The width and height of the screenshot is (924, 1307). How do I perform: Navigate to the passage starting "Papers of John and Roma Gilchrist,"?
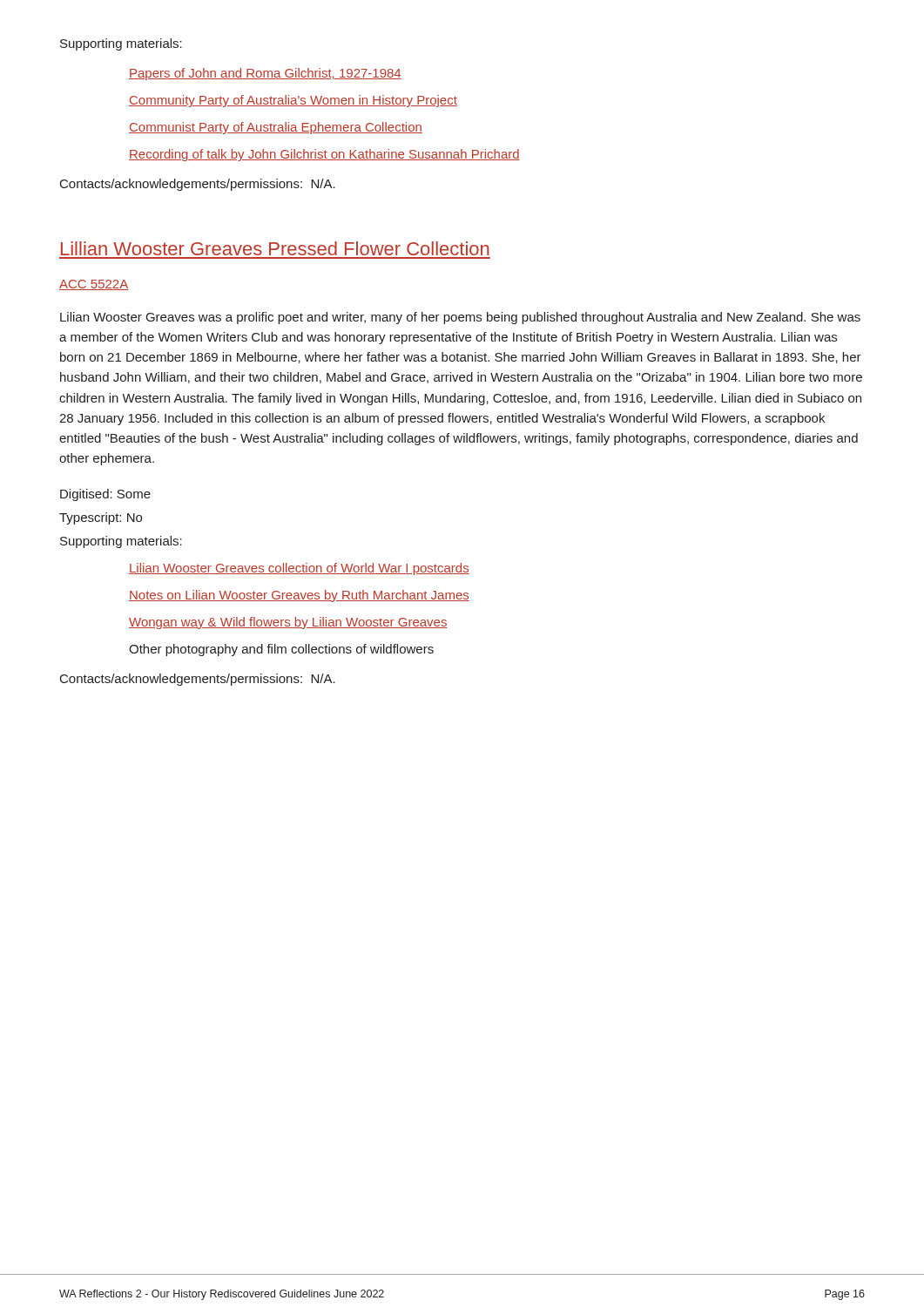(265, 73)
